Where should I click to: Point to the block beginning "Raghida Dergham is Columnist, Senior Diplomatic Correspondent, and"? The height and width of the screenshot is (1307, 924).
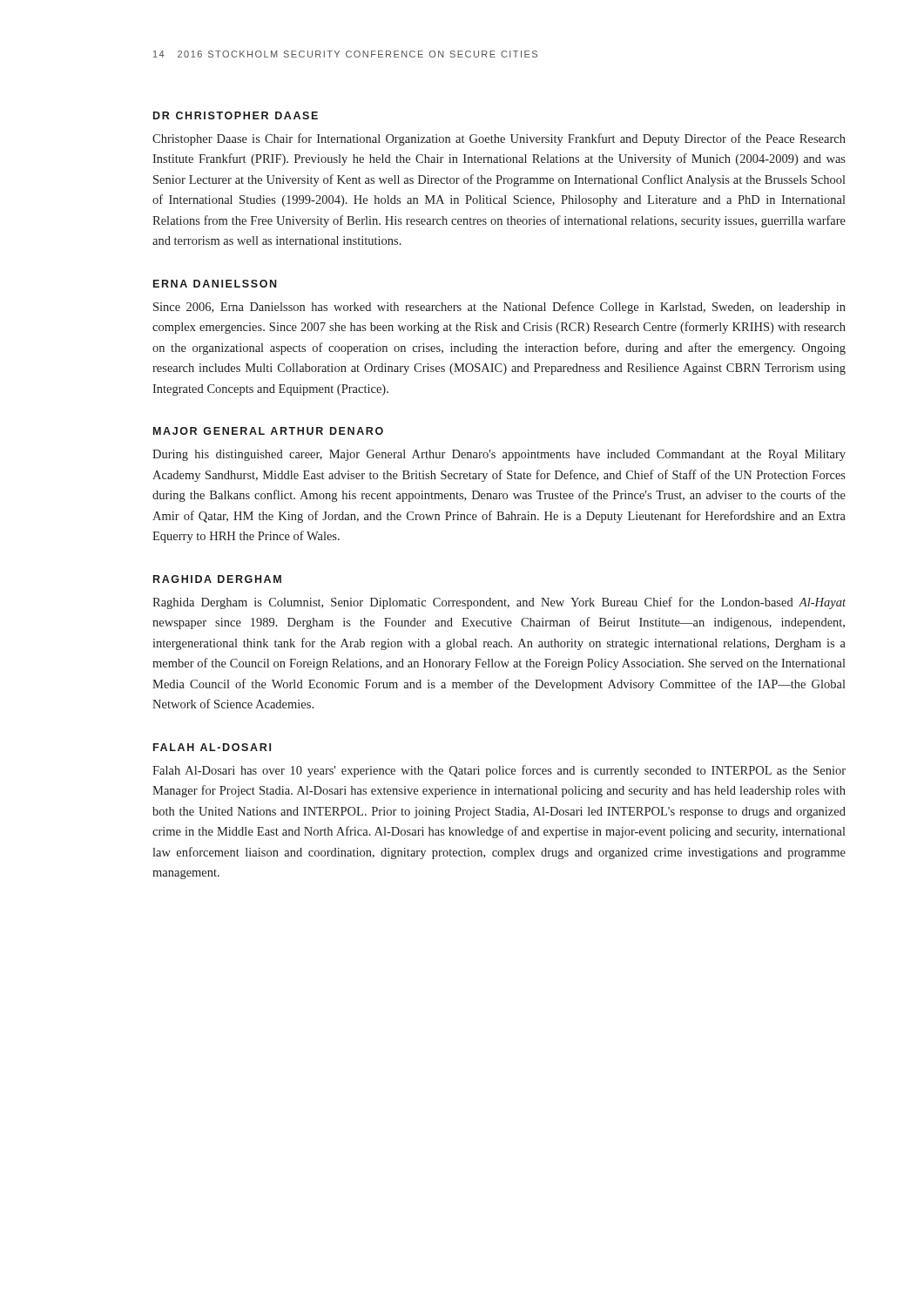pyautogui.click(x=499, y=653)
